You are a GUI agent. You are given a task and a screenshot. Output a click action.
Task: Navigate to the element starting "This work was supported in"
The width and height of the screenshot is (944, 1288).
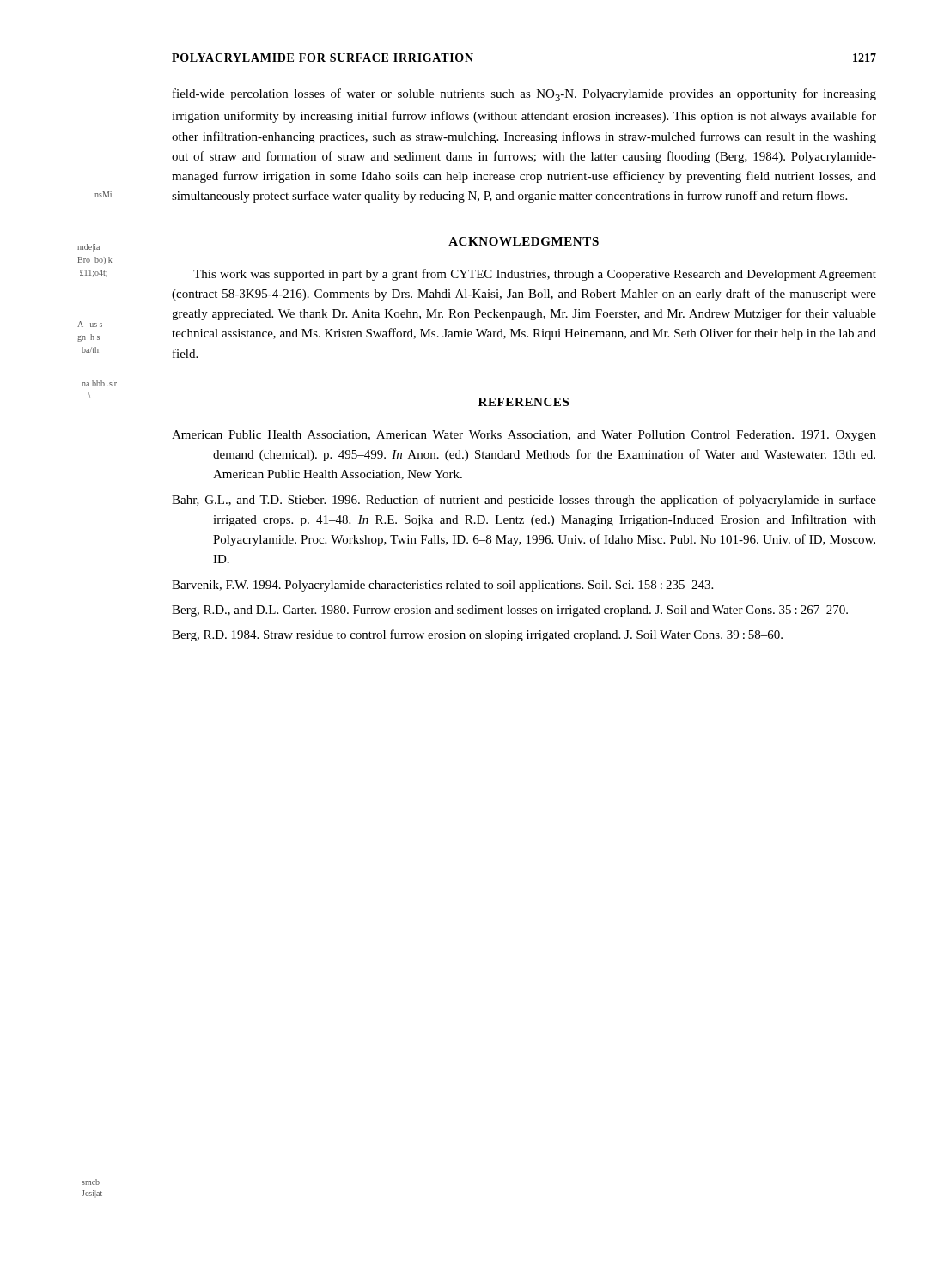tap(524, 314)
